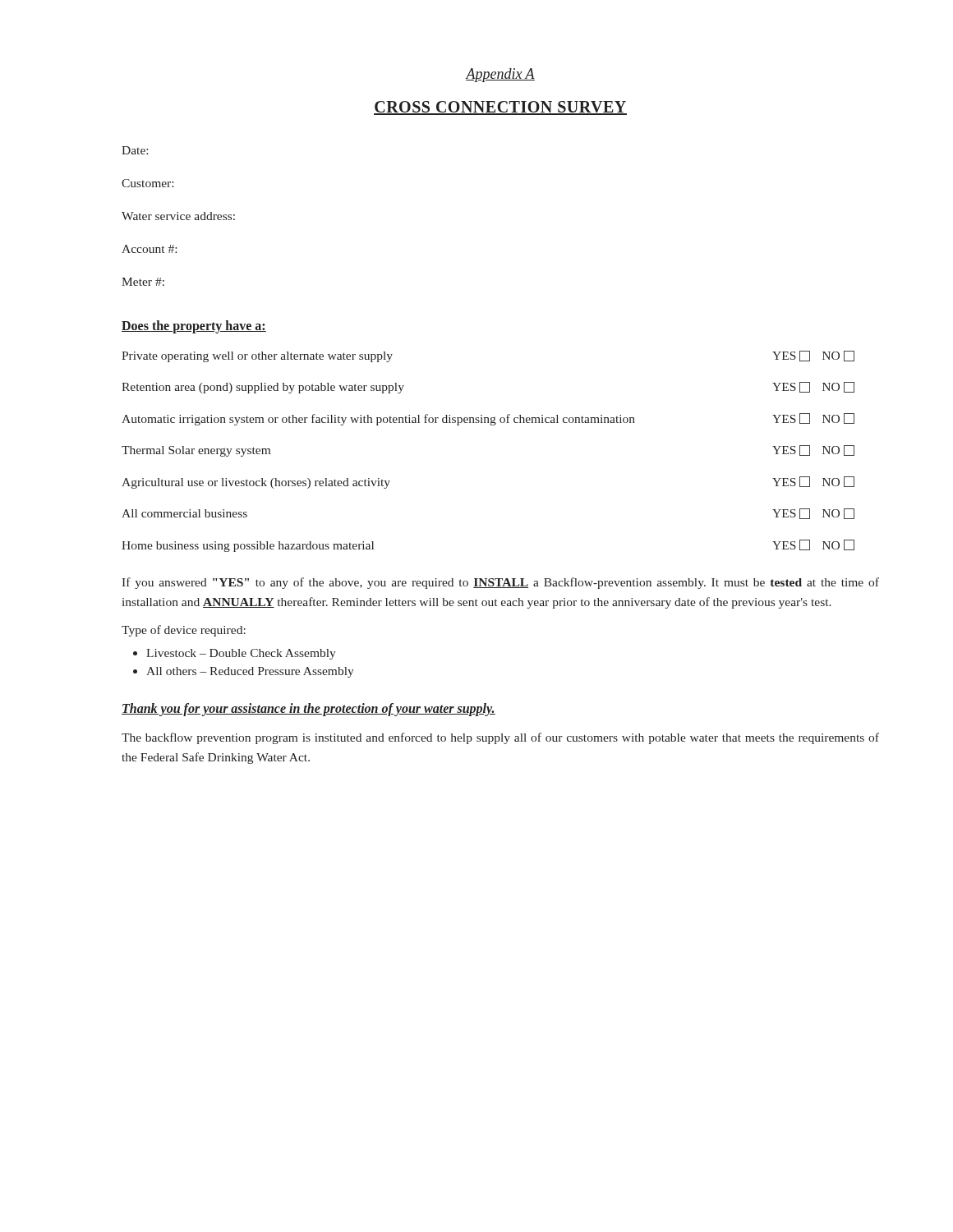Where is the section header that starts "Does the property have"?
This screenshot has height=1232, width=953.
click(x=194, y=326)
